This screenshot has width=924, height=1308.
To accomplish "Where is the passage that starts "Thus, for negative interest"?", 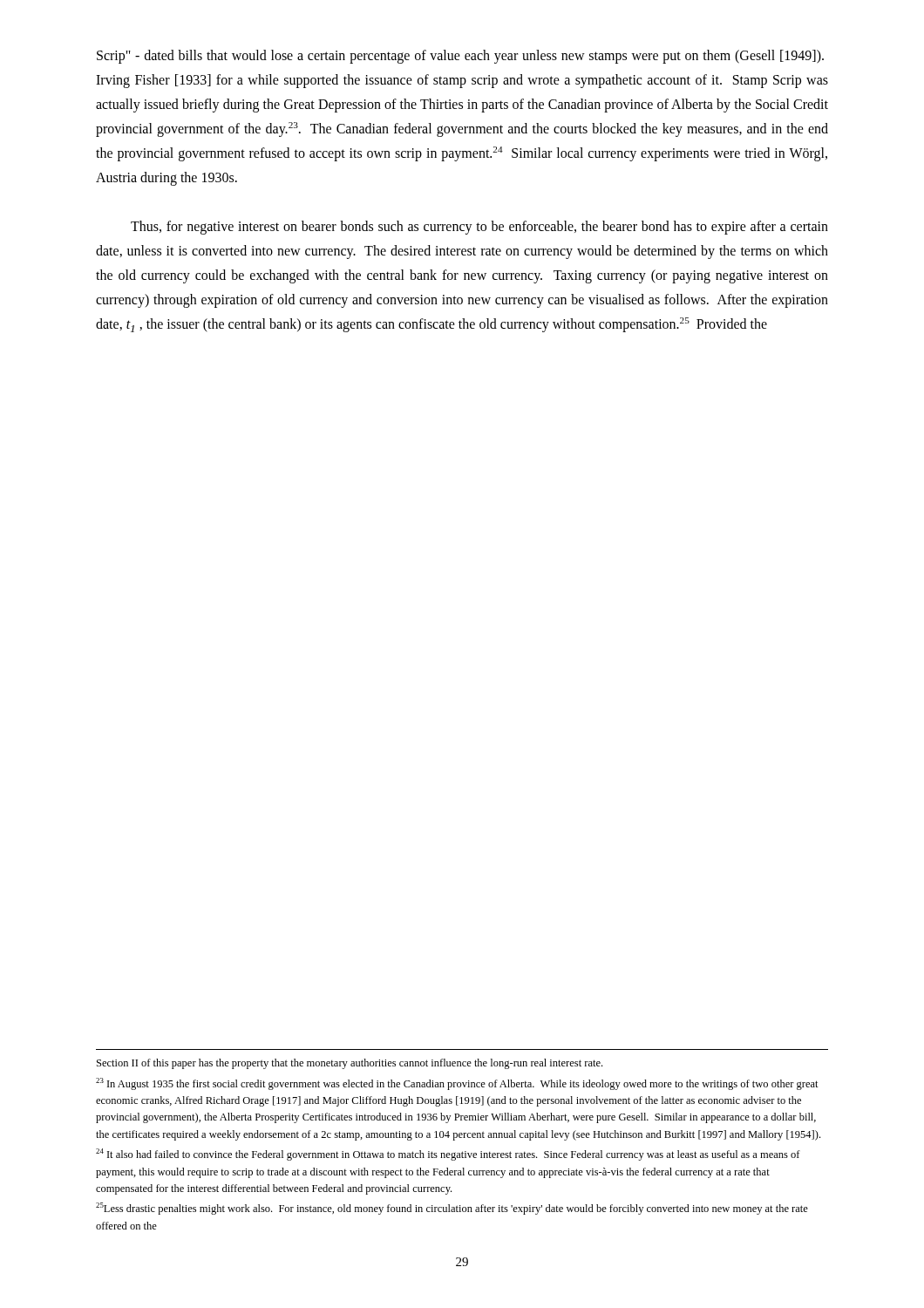I will click(462, 277).
